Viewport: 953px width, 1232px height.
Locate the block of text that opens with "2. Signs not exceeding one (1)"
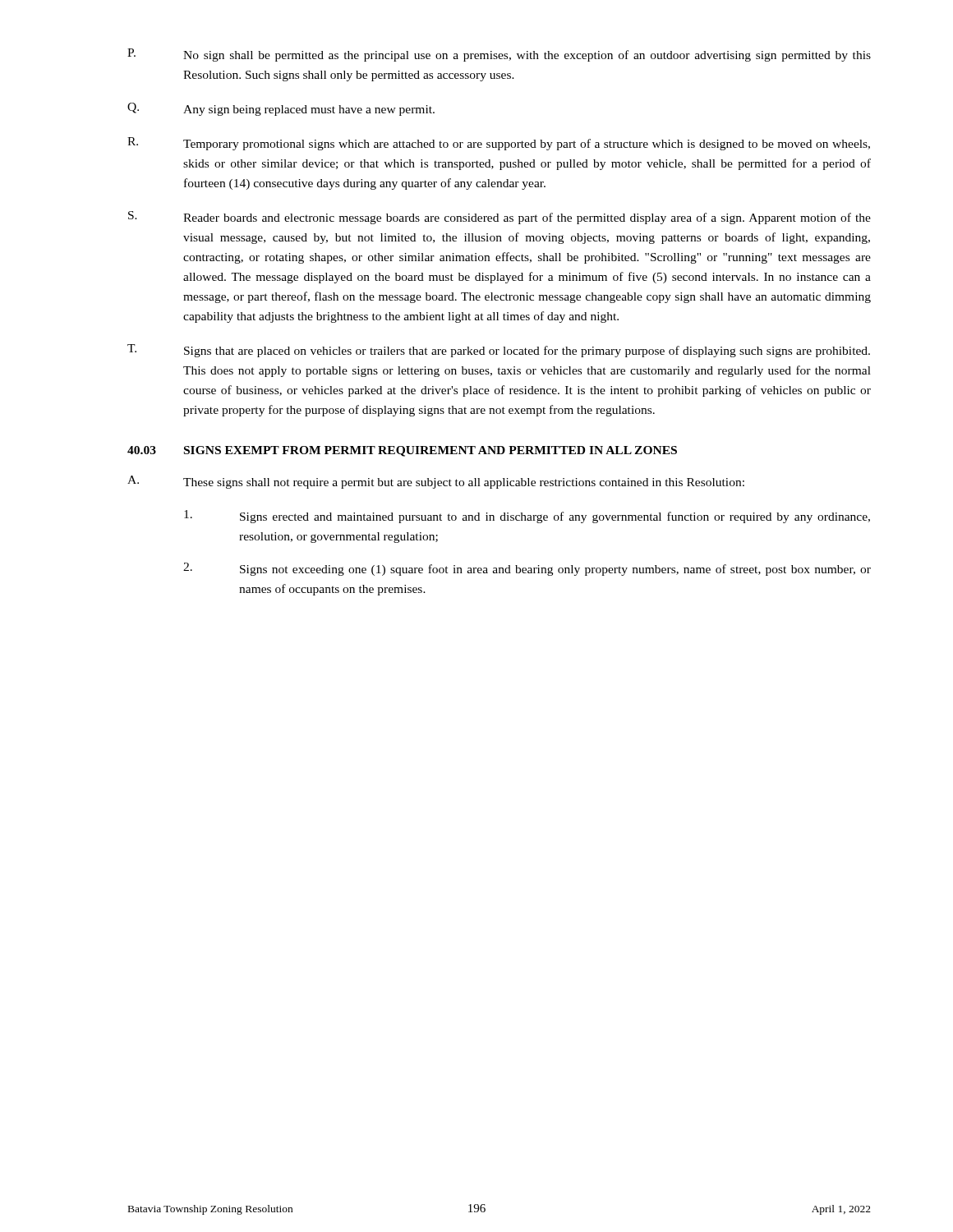coord(527,579)
